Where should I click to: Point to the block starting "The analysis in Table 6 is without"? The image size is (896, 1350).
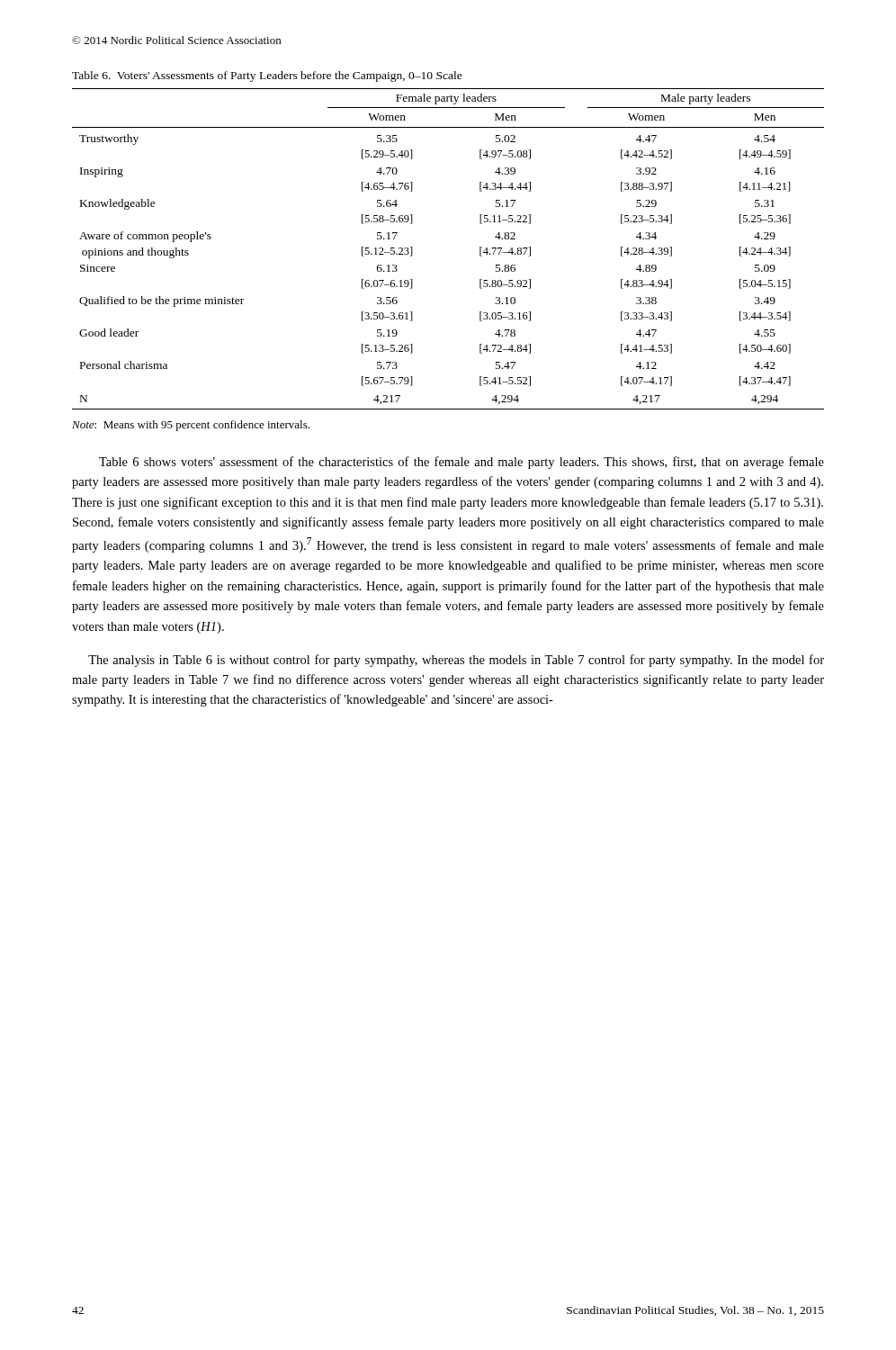pyautogui.click(x=448, y=680)
